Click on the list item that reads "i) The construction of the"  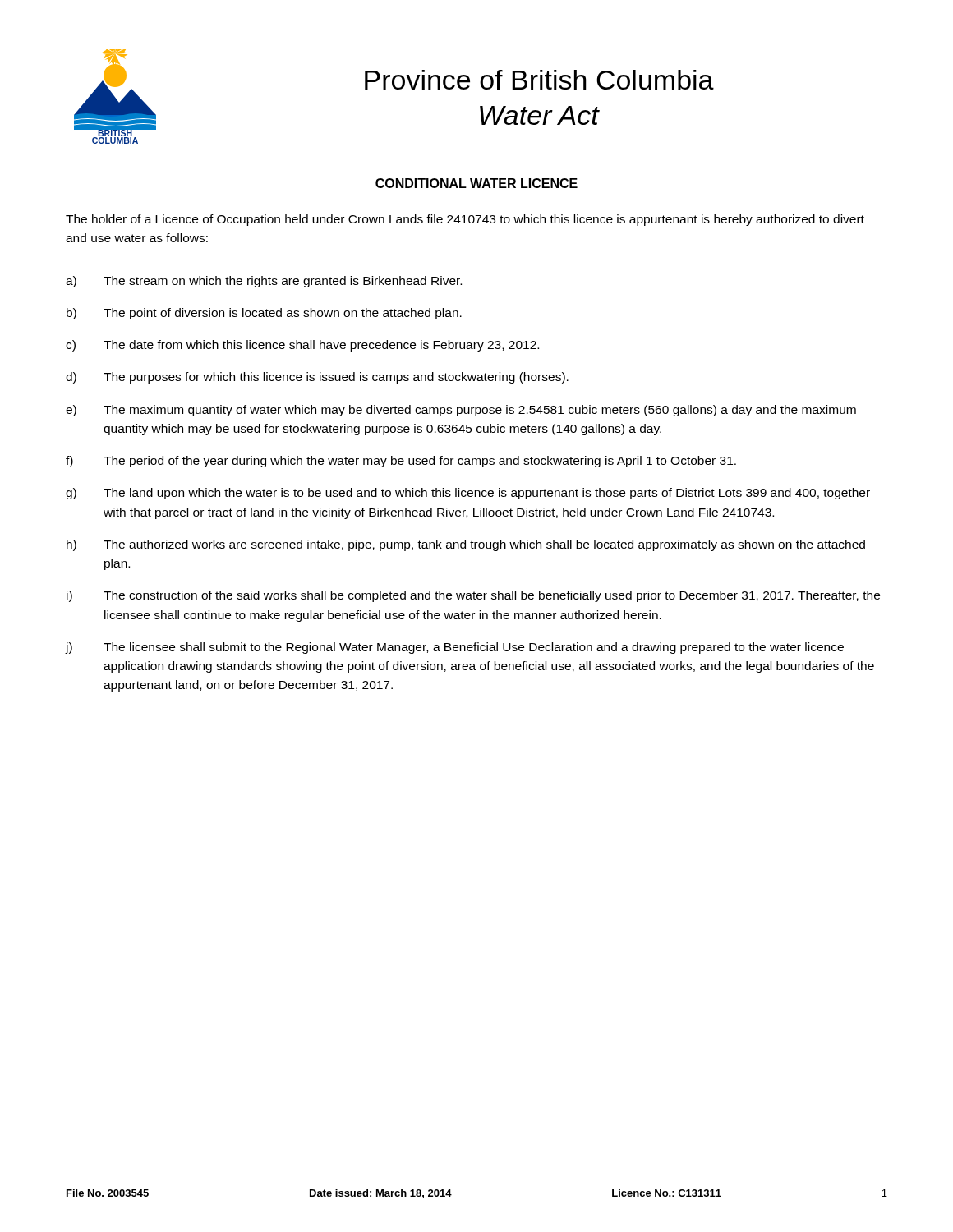point(476,605)
